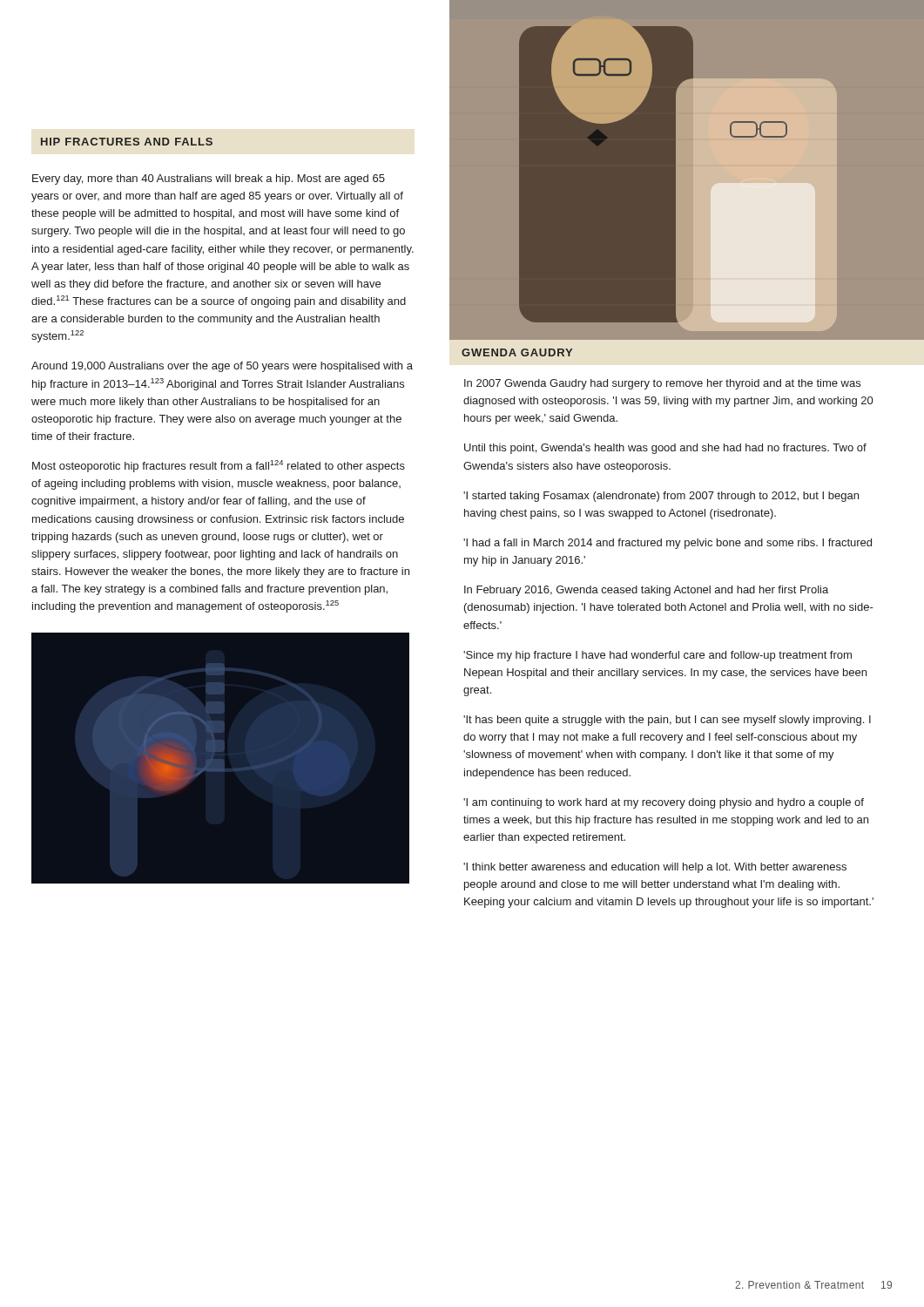Point to the block beginning "Every day, more than 40 Australians will"
Image resolution: width=924 pixels, height=1307 pixels.
[x=223, y=257]
